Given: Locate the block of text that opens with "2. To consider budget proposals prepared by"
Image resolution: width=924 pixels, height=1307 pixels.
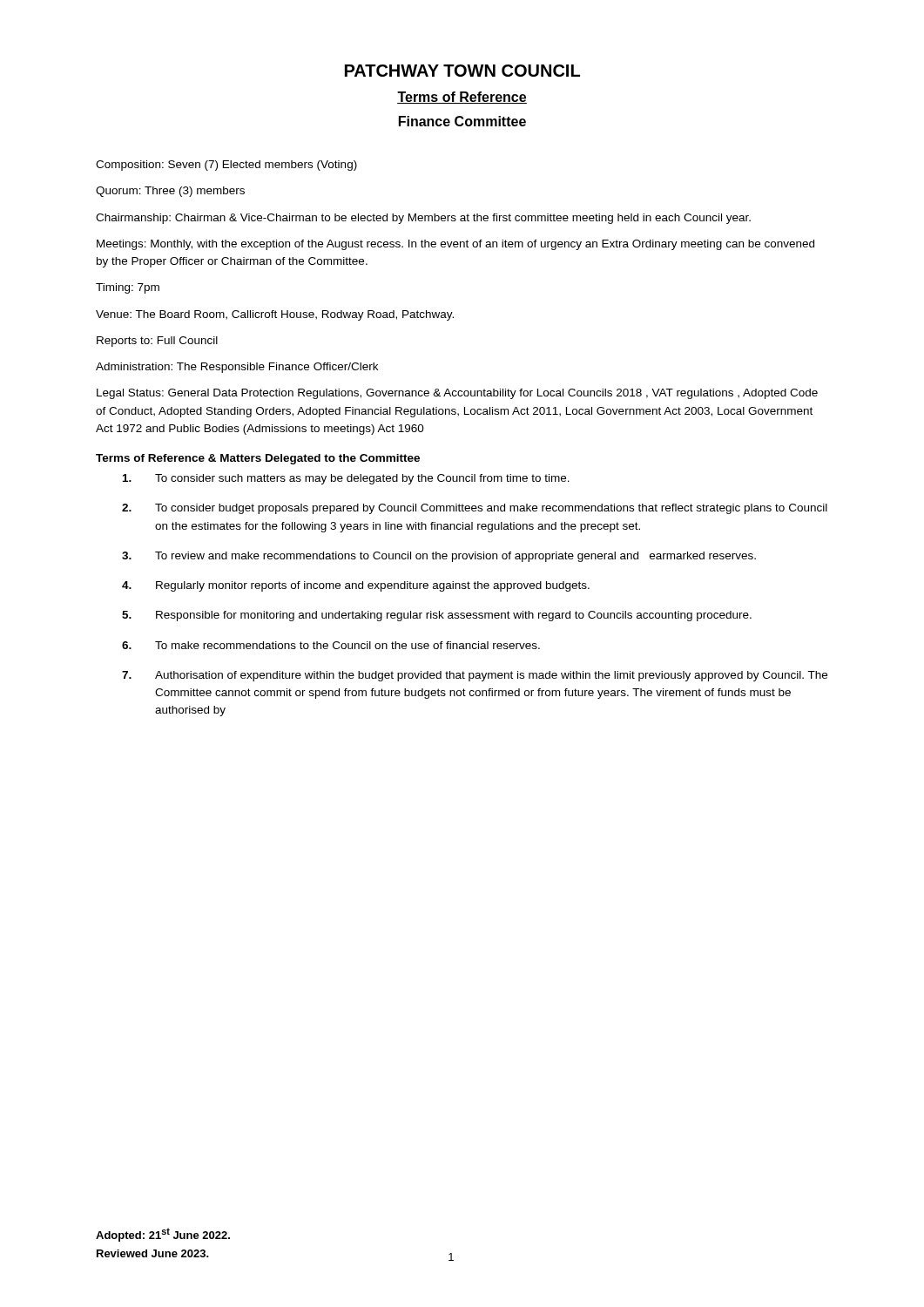Looking at the screenshot, I should click(462, 517).
